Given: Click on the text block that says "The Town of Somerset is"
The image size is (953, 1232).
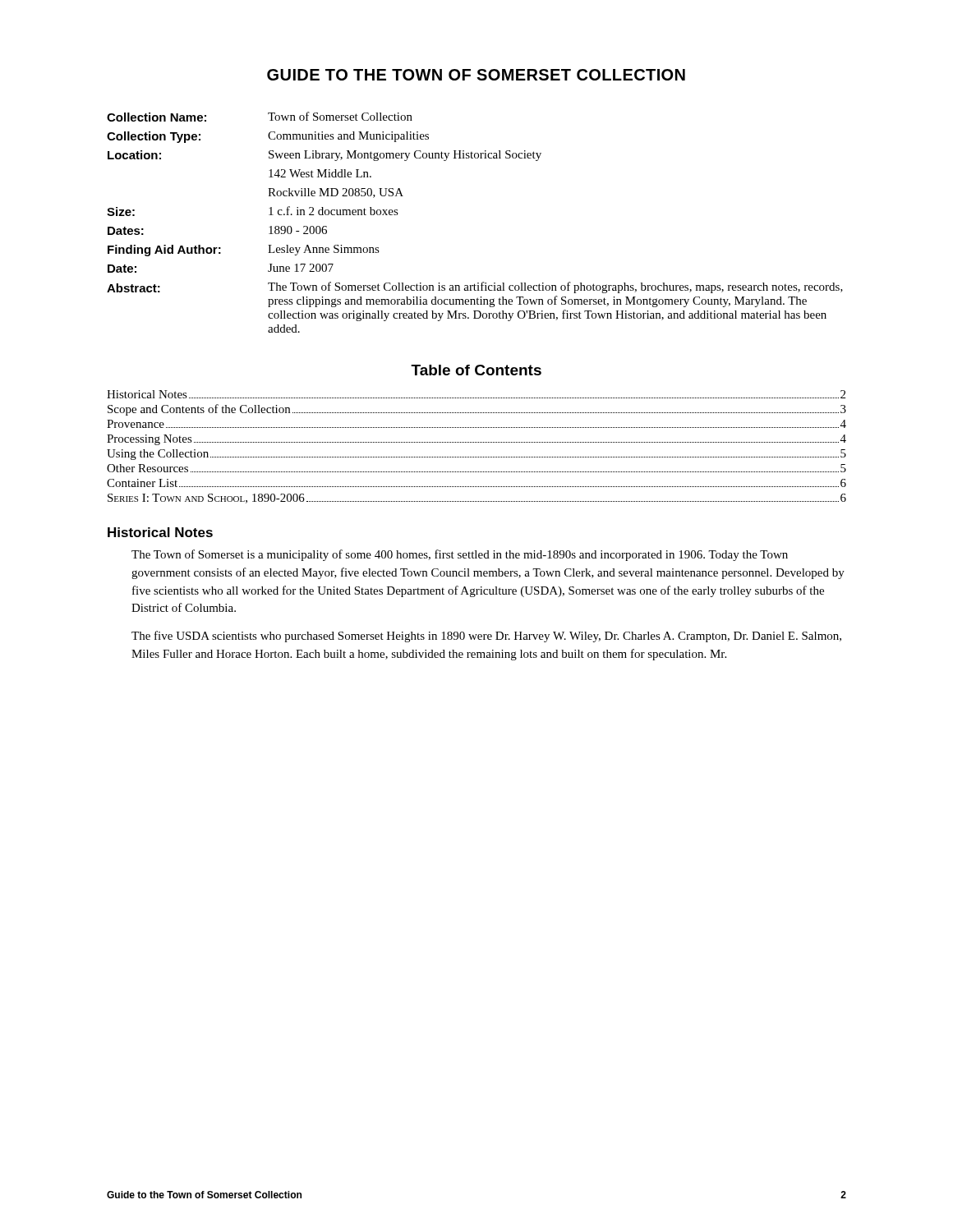Looking at the screenshot, I should (x=488, y=581).
